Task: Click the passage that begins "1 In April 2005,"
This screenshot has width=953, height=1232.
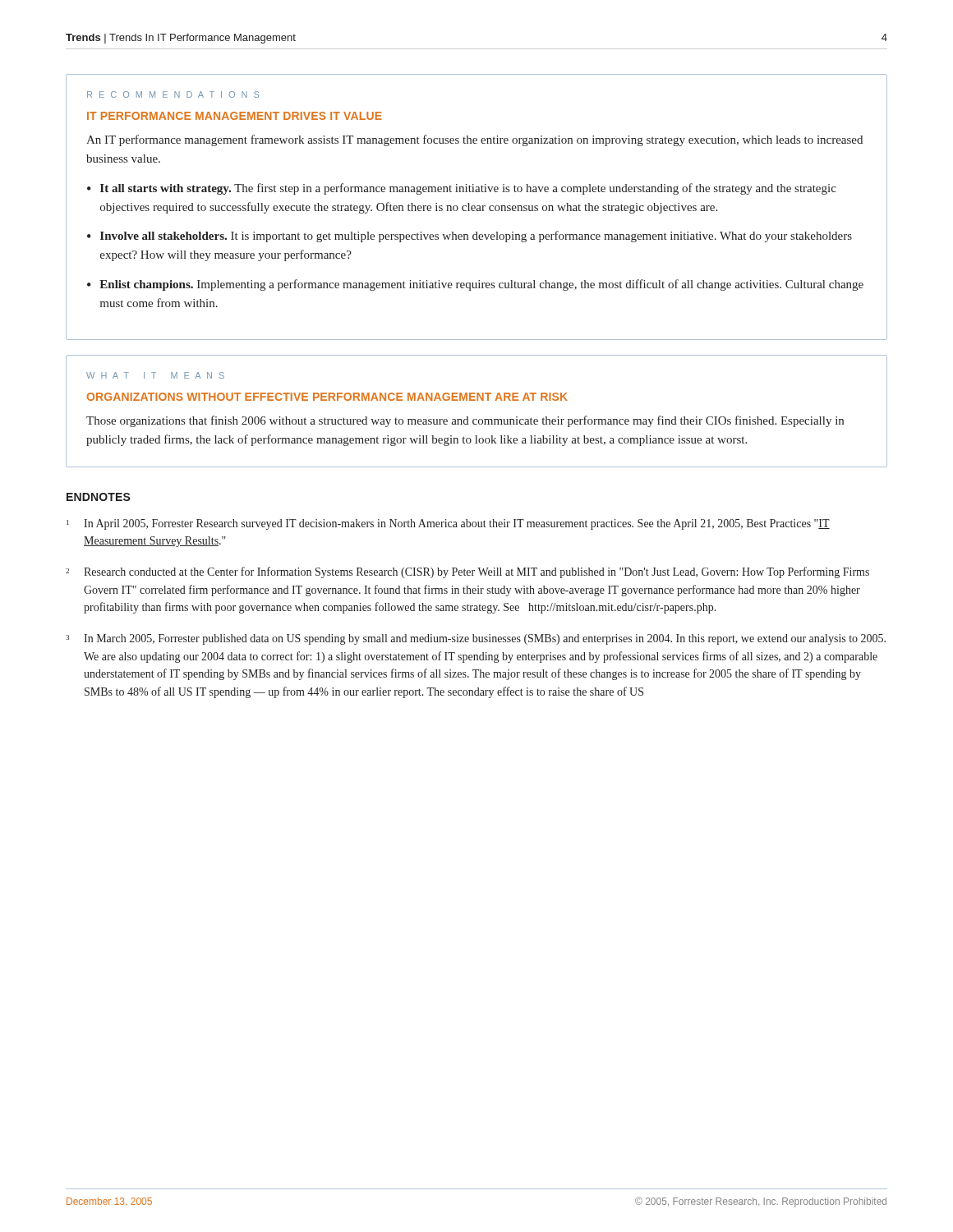Action: (x=476, y=532)
